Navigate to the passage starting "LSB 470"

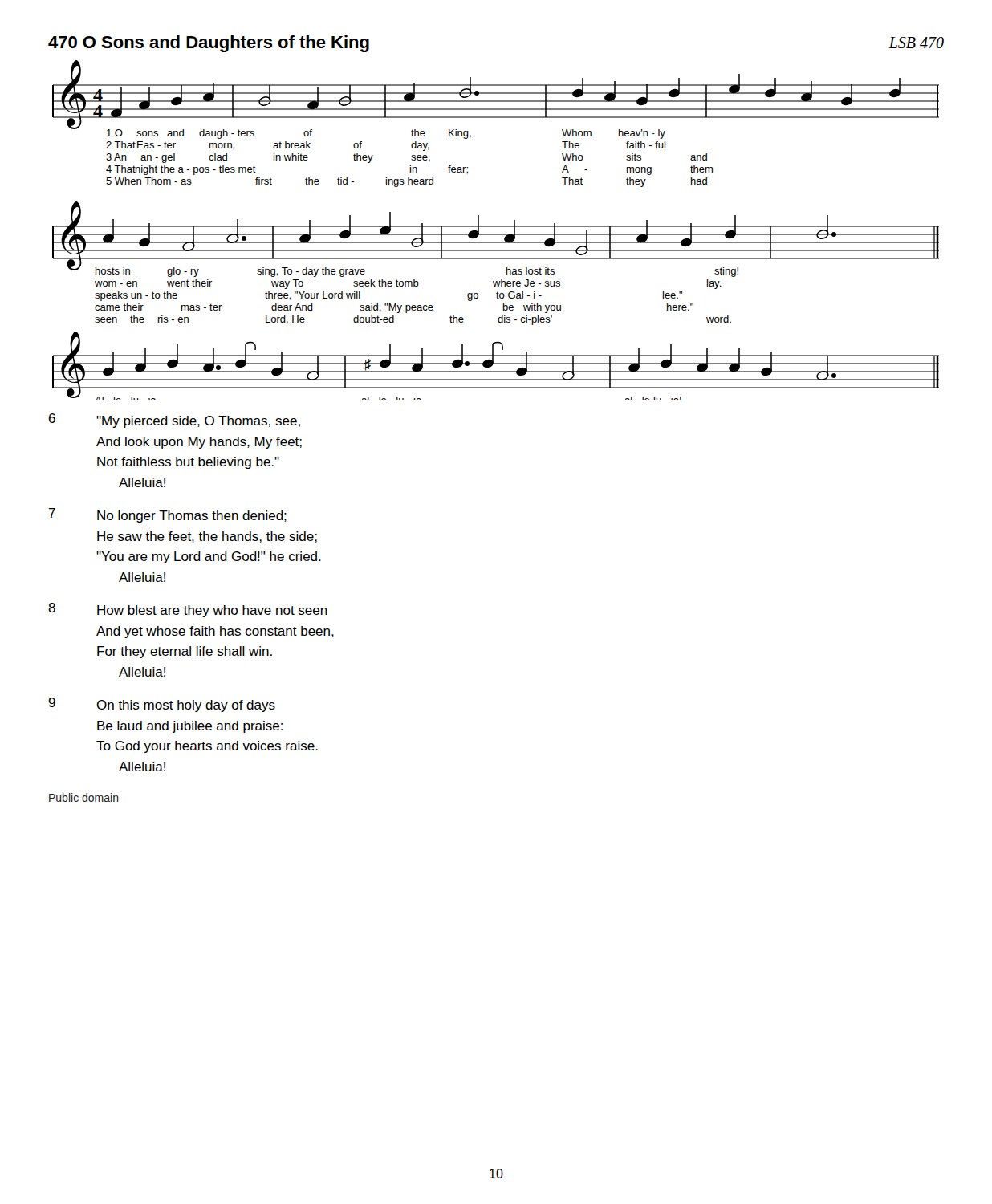pyautogui.click(x=916, y=43)
